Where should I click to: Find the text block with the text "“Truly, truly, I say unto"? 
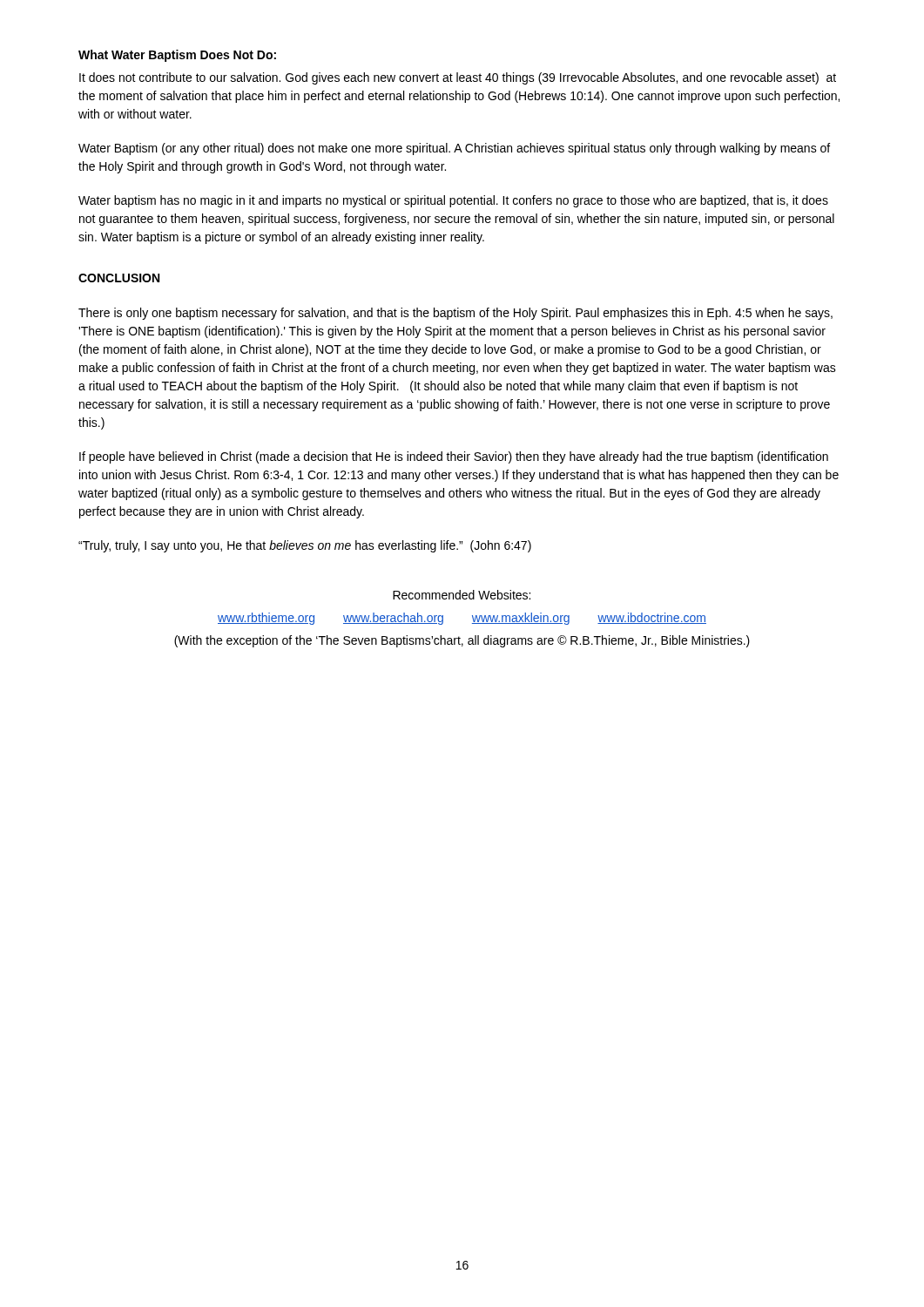(x=305, y=545)
